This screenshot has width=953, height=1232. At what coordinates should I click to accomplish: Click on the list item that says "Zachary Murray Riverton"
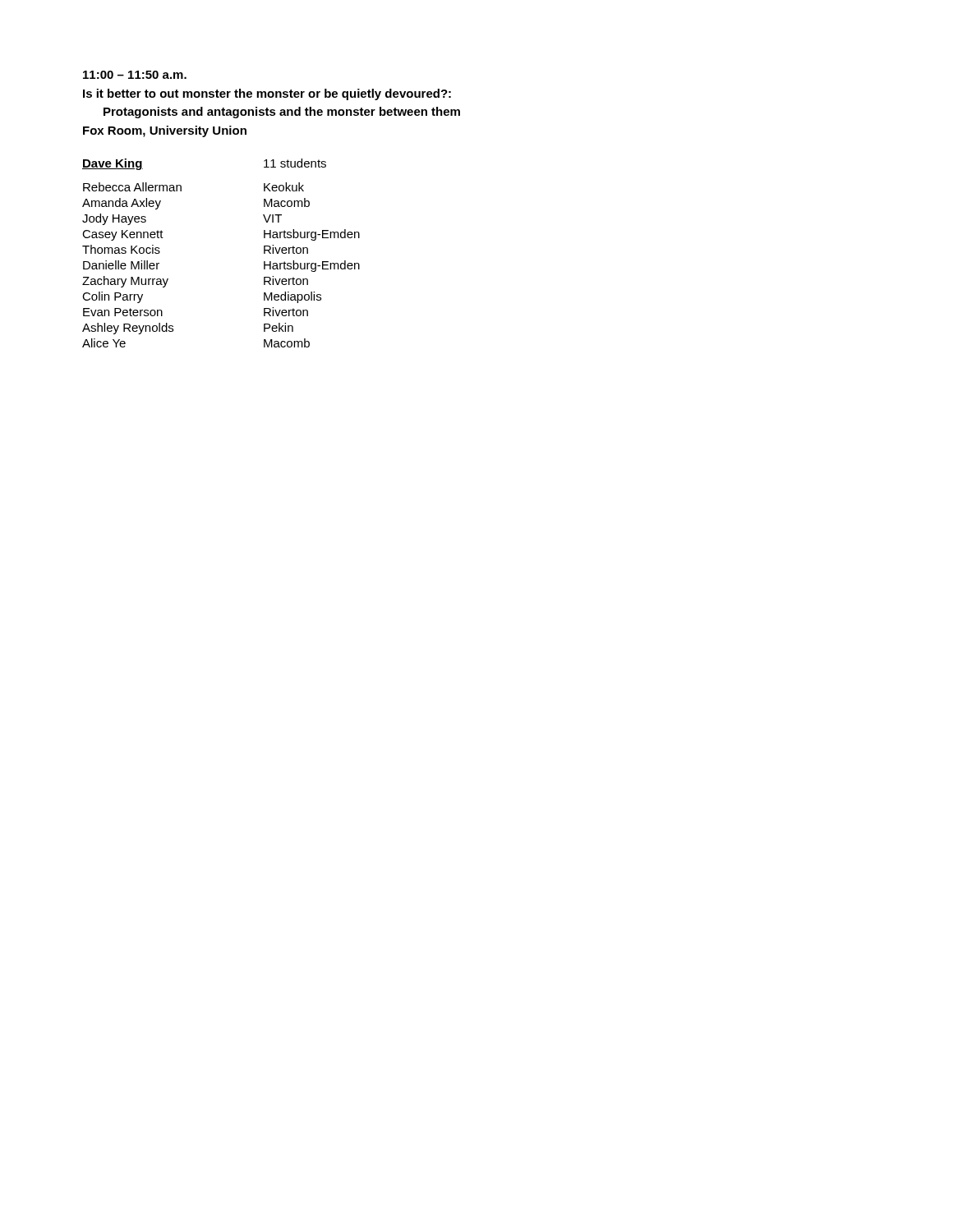click(118, 281)
